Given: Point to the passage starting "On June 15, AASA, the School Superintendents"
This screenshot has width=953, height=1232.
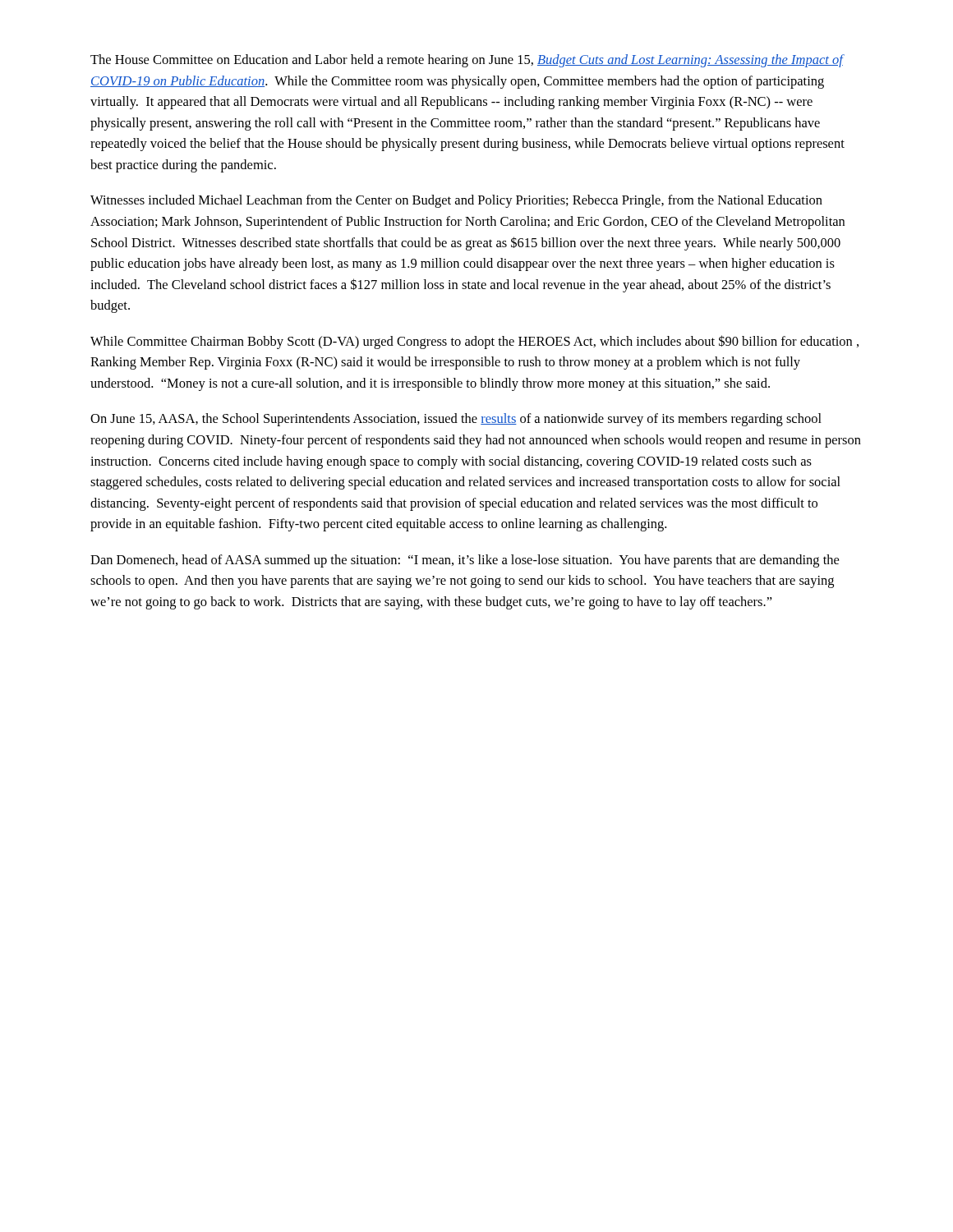Looking at the screenshot, I should (x=476, y=471).
